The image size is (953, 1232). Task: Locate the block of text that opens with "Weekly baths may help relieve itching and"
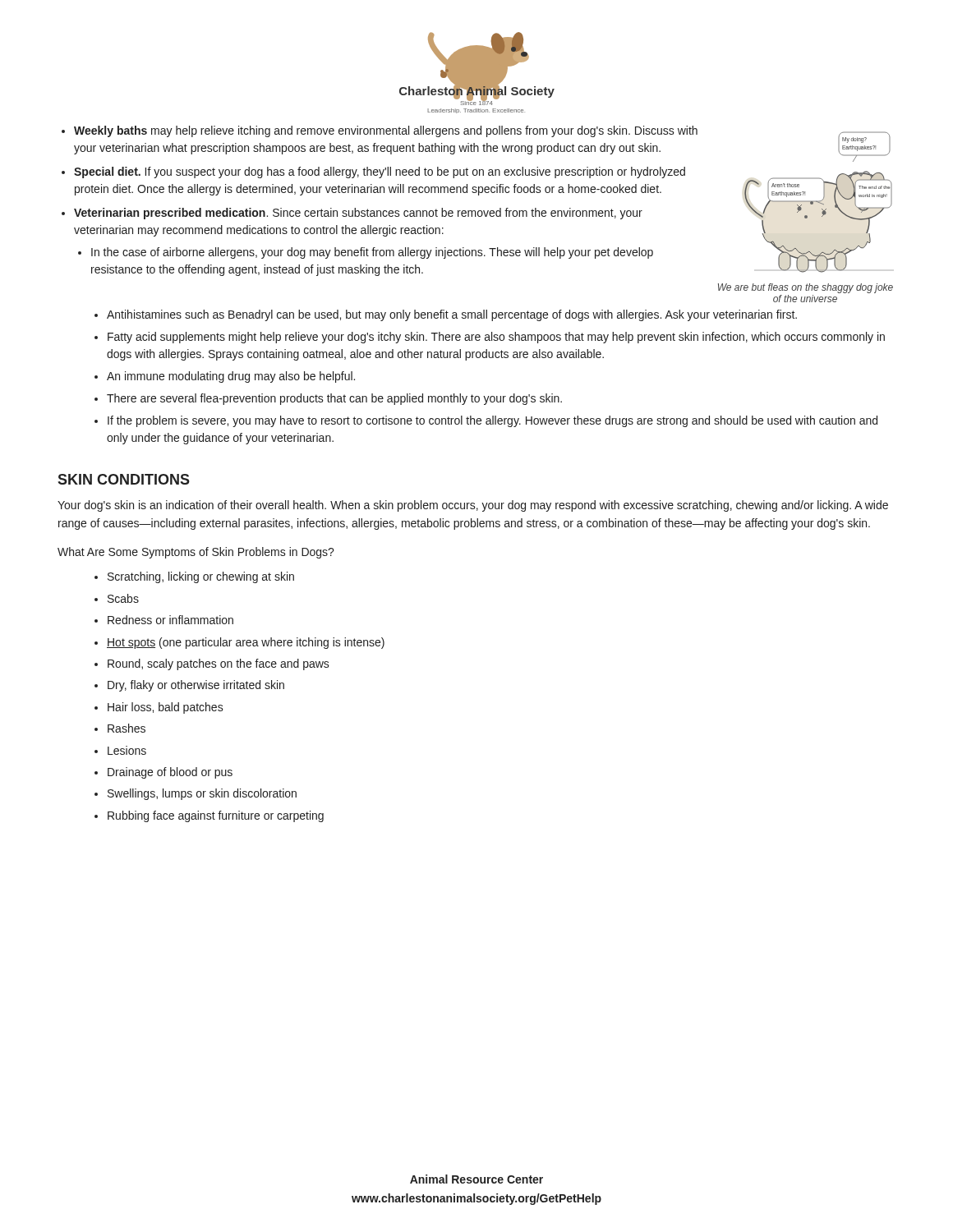coord(386,139)
